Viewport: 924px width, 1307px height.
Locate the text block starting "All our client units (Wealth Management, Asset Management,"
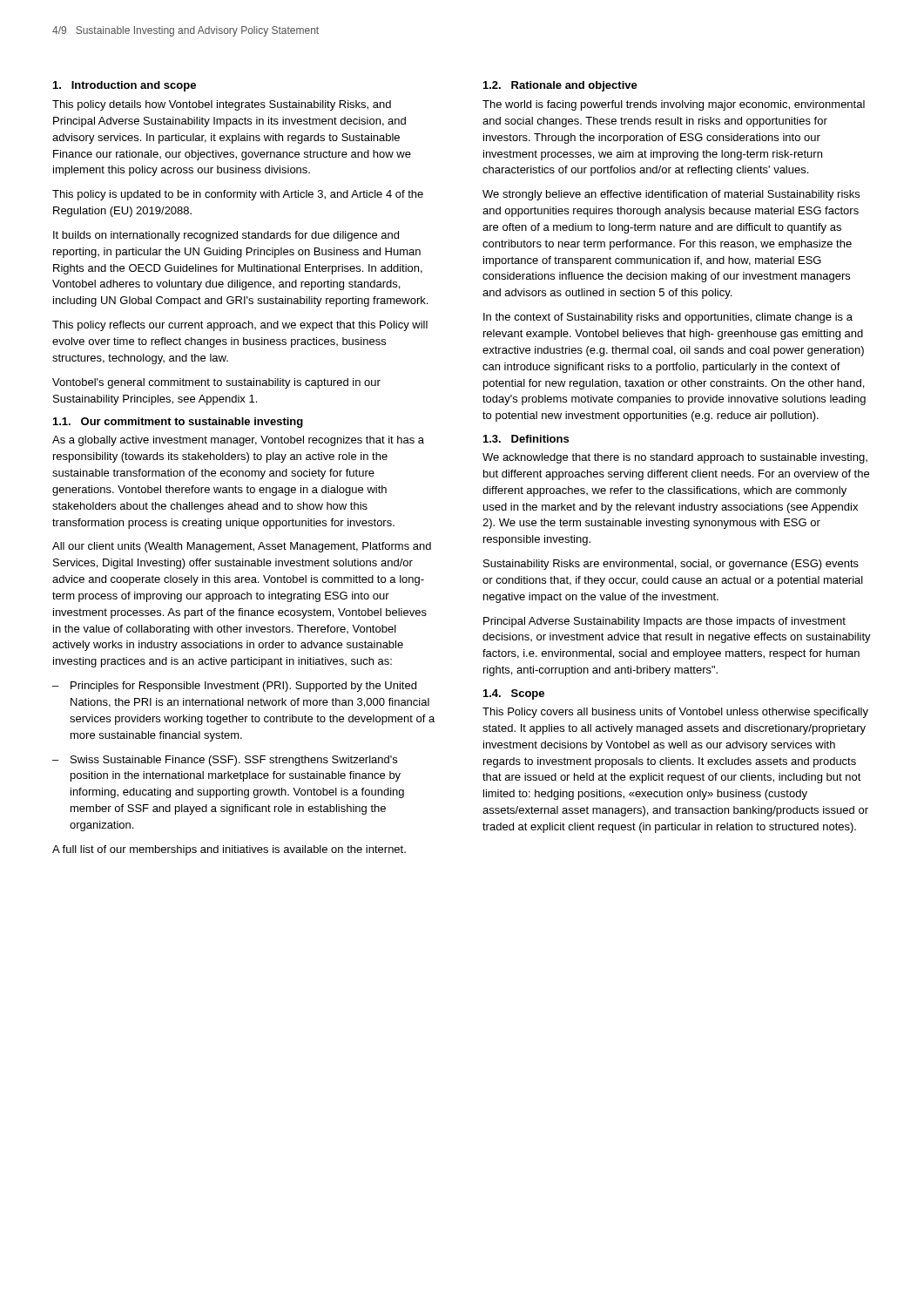pos(244,605)
